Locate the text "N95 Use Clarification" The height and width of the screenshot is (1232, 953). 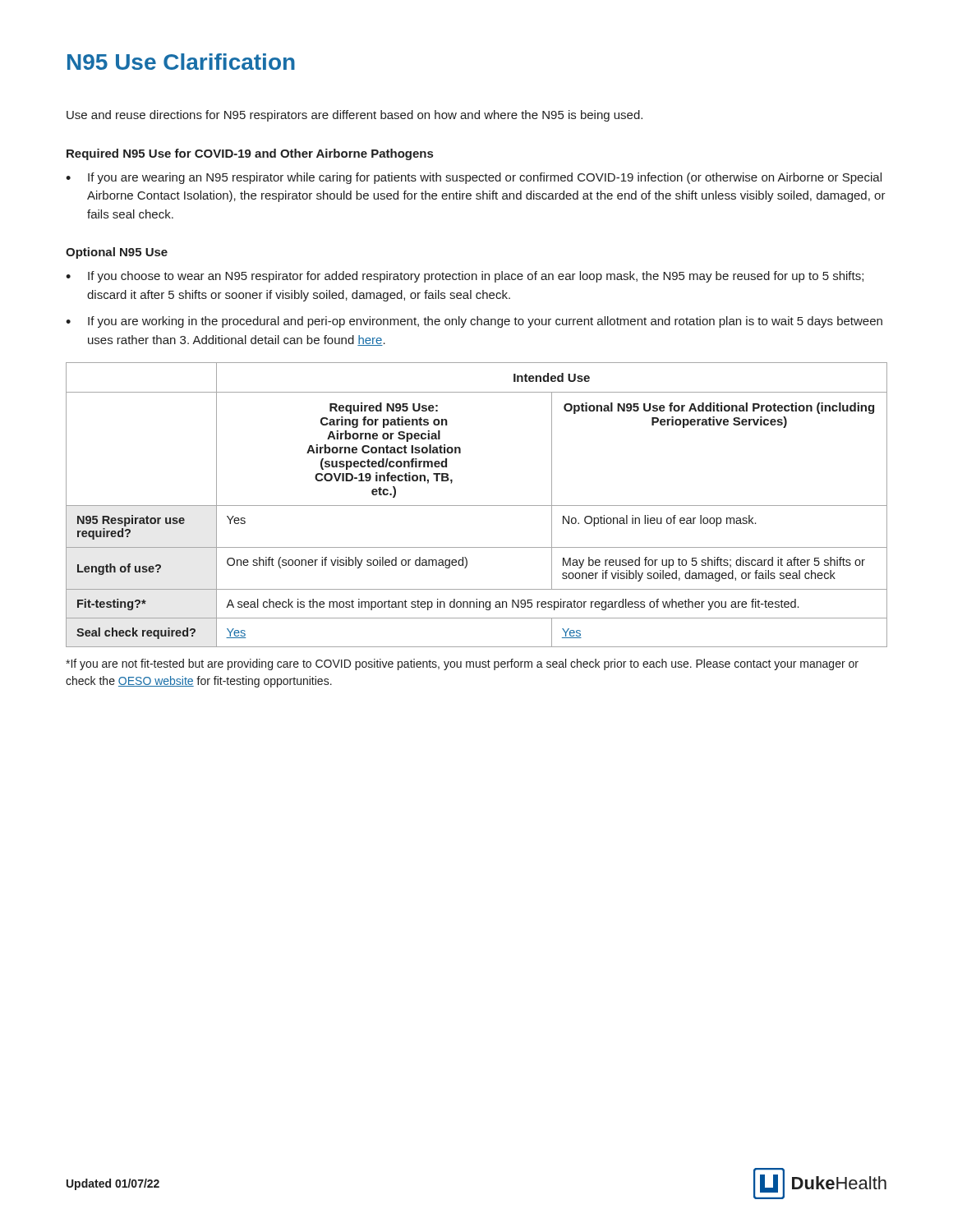click(181, 62)
